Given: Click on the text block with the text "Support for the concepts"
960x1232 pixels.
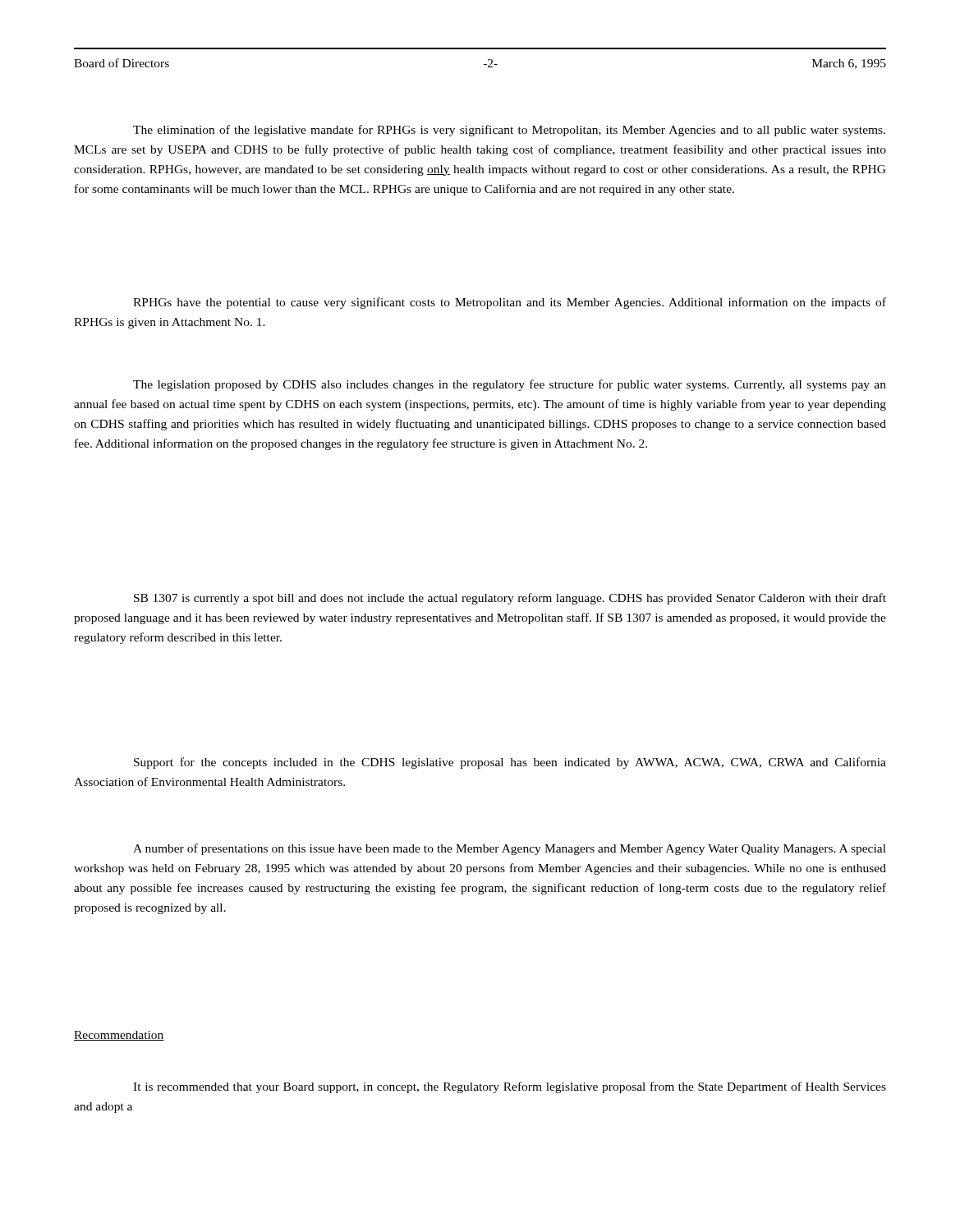Looking at the screenshot, I should 480,772.
